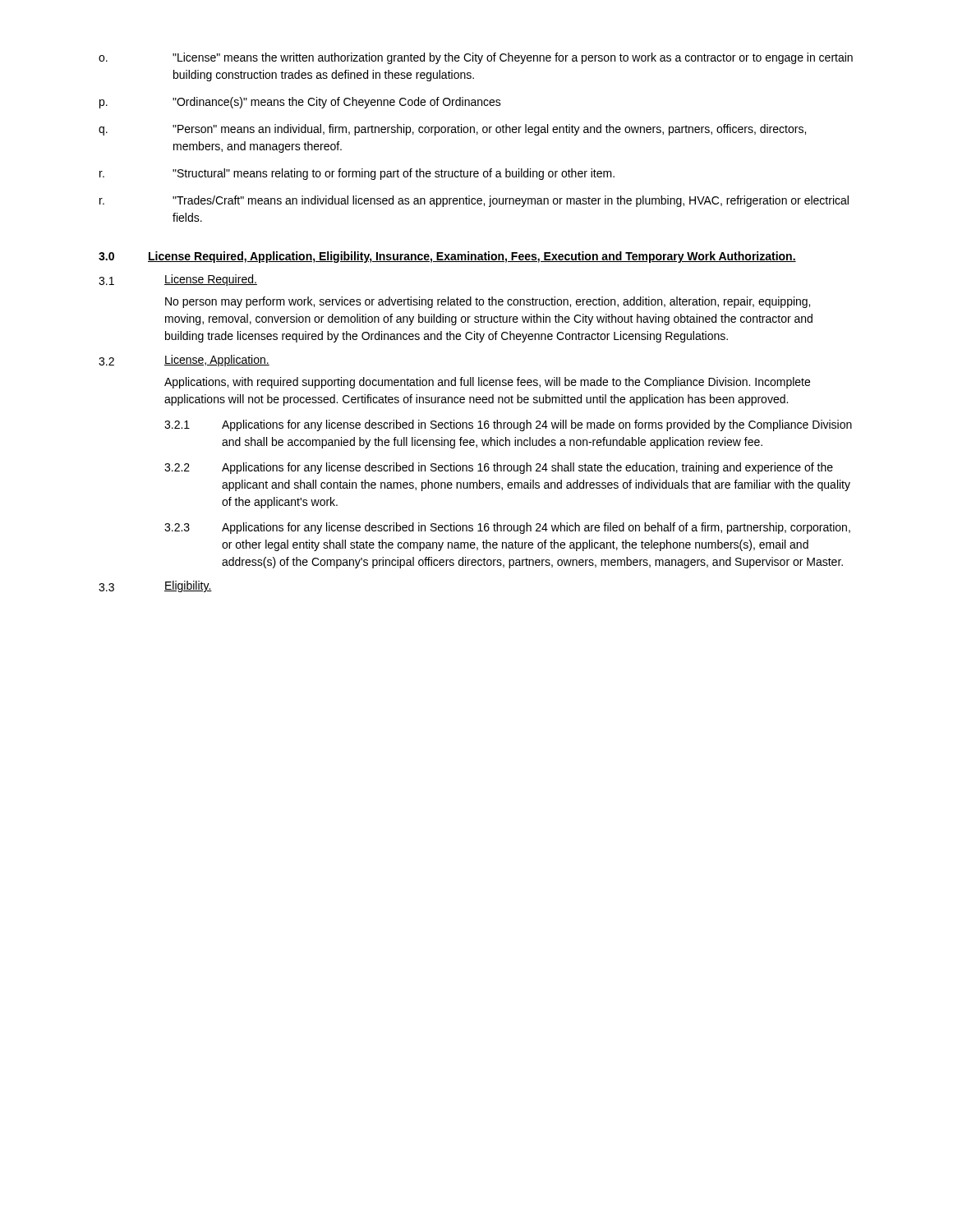Locate the block of text that opens with "o. "License" means the written authorization granted by"
Screen dimensions: 1232x953
[x=476, y=67]
